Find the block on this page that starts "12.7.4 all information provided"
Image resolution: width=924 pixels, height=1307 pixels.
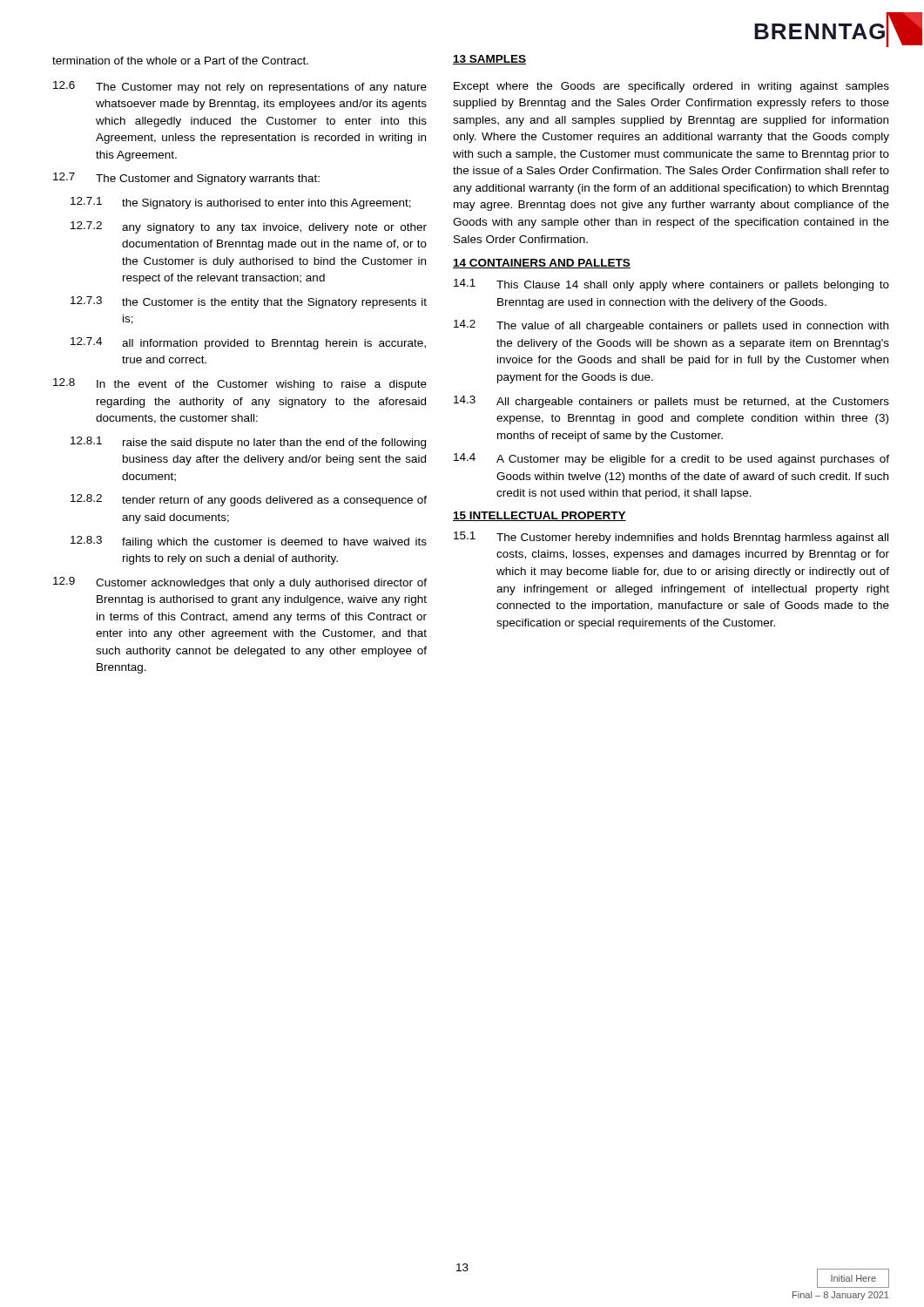[x=248, y=352]
